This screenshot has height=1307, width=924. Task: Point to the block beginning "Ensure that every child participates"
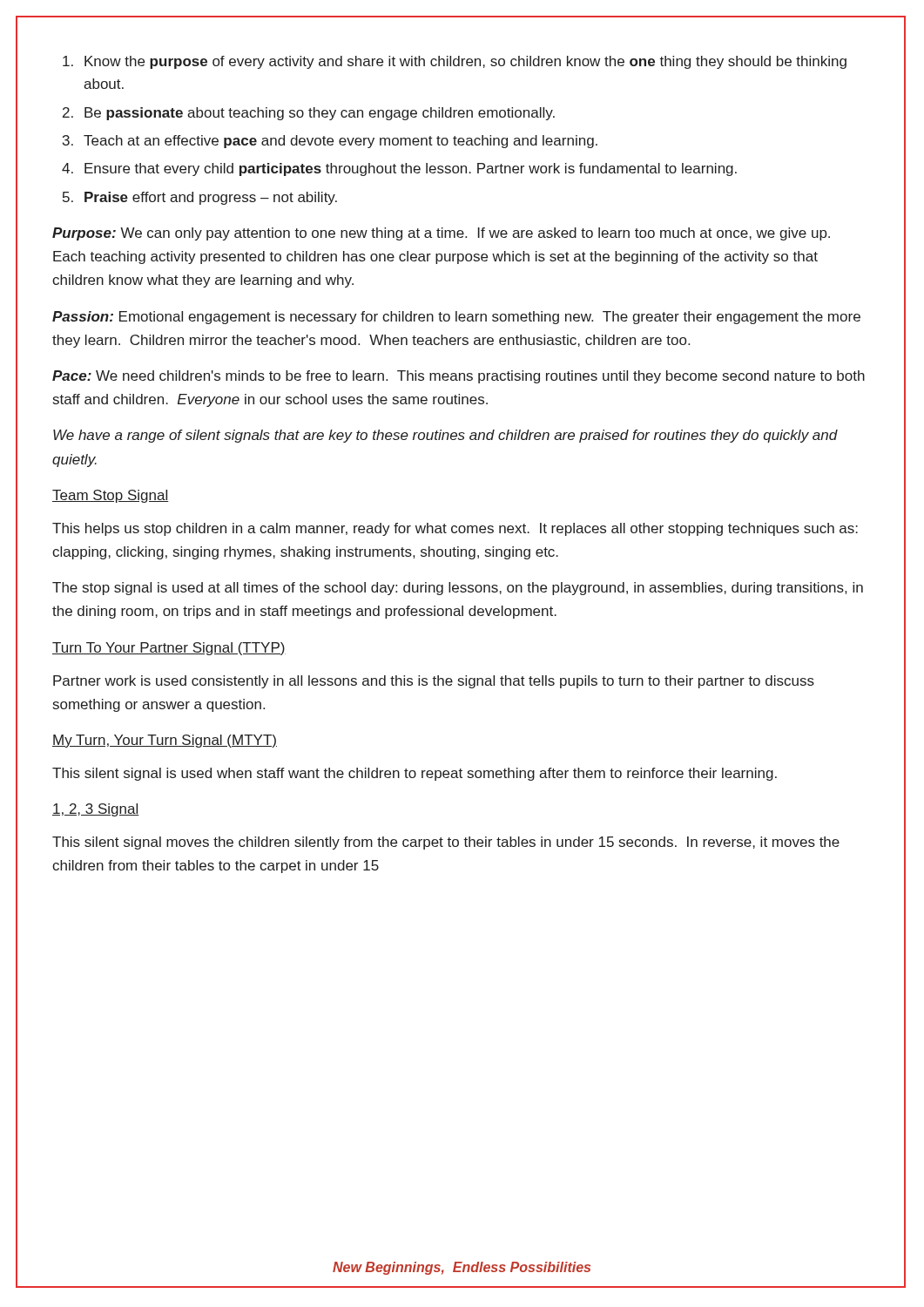click(475, 170)
